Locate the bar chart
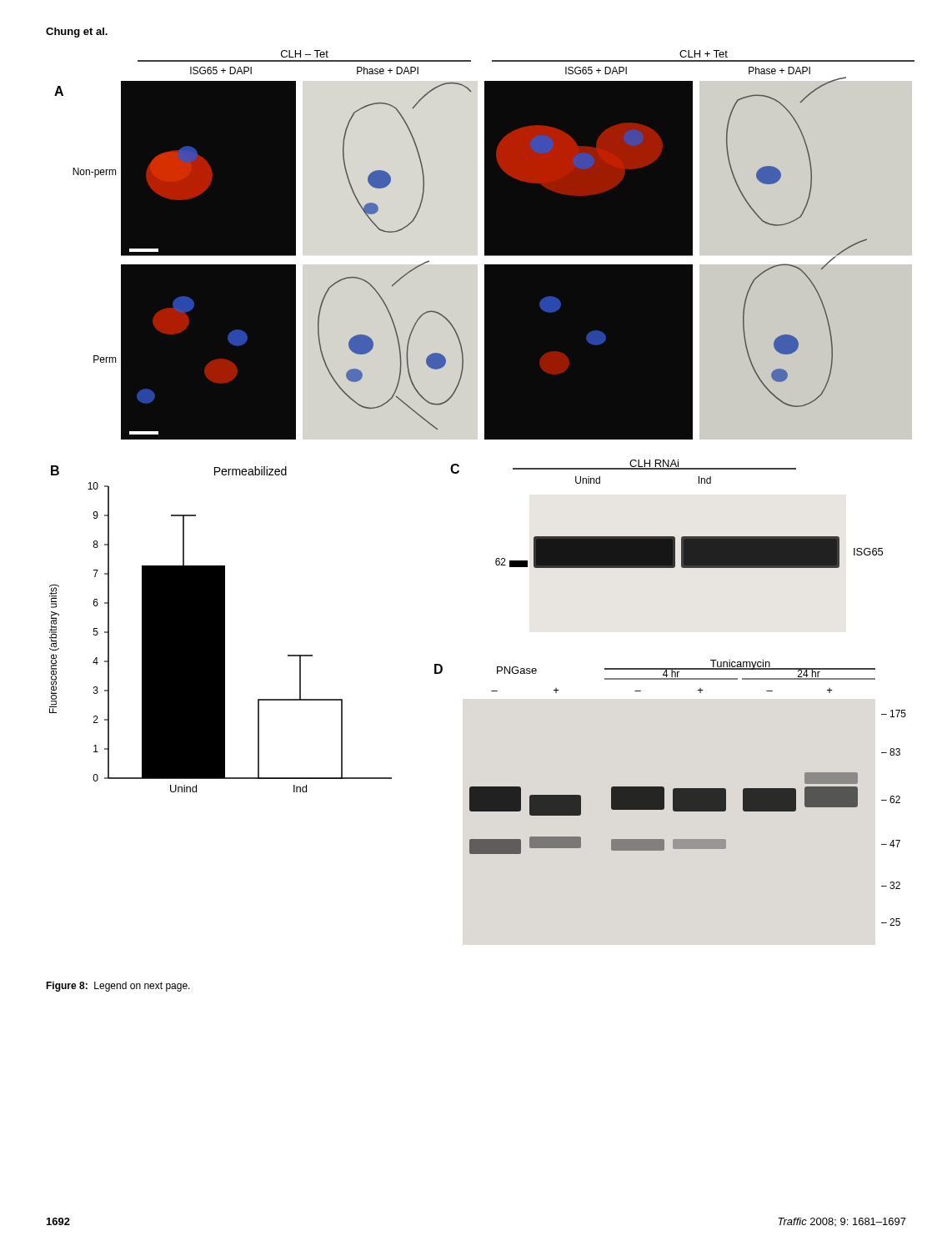The height and width of the screenshot is (1251, 952). click(x=229, y=645)
